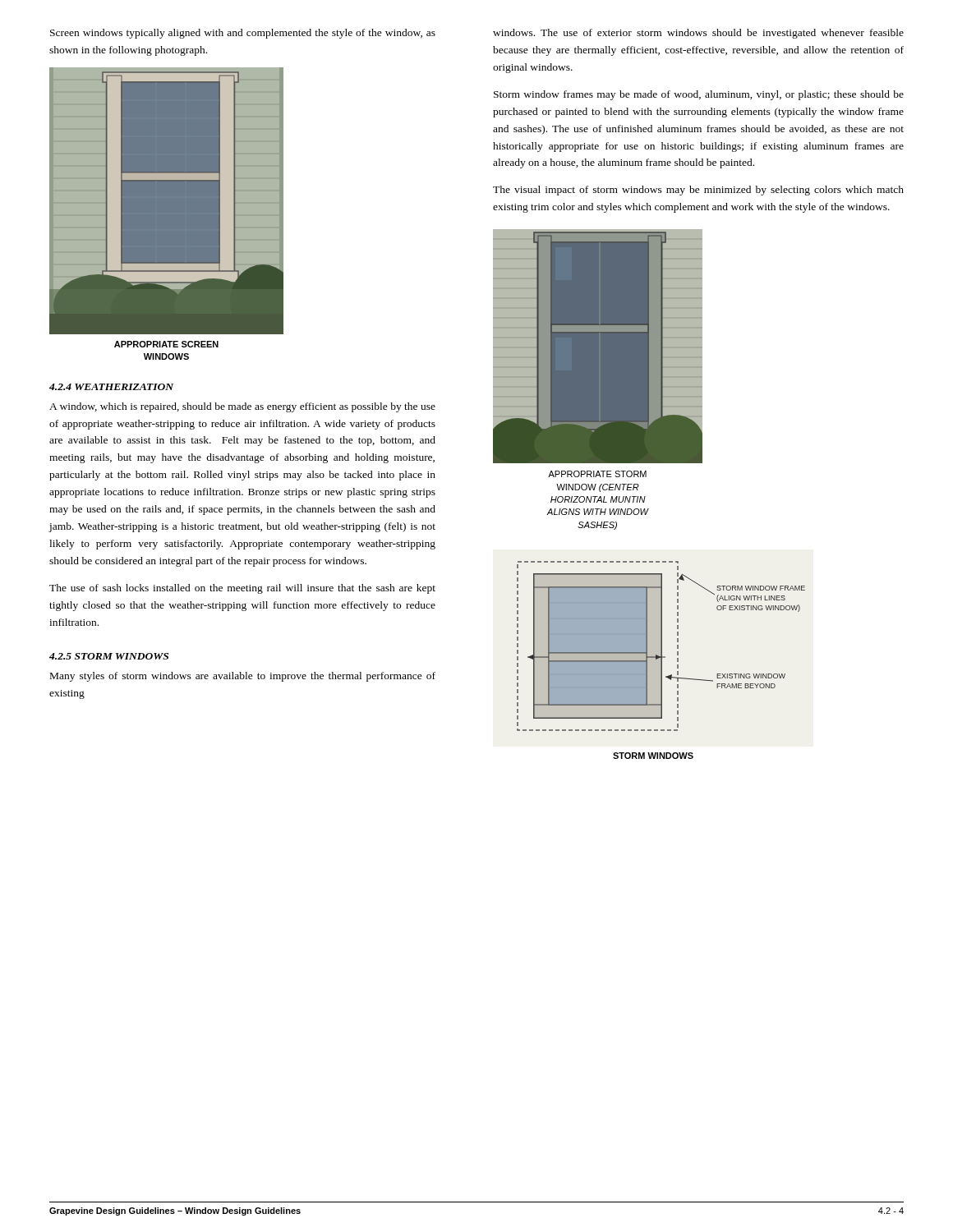Viewport: 953px width, 1232px height.
Task: Click on the caption that says "APPROPRIATE SCREENWINDOWS"
Action: [x=166, y=350]
